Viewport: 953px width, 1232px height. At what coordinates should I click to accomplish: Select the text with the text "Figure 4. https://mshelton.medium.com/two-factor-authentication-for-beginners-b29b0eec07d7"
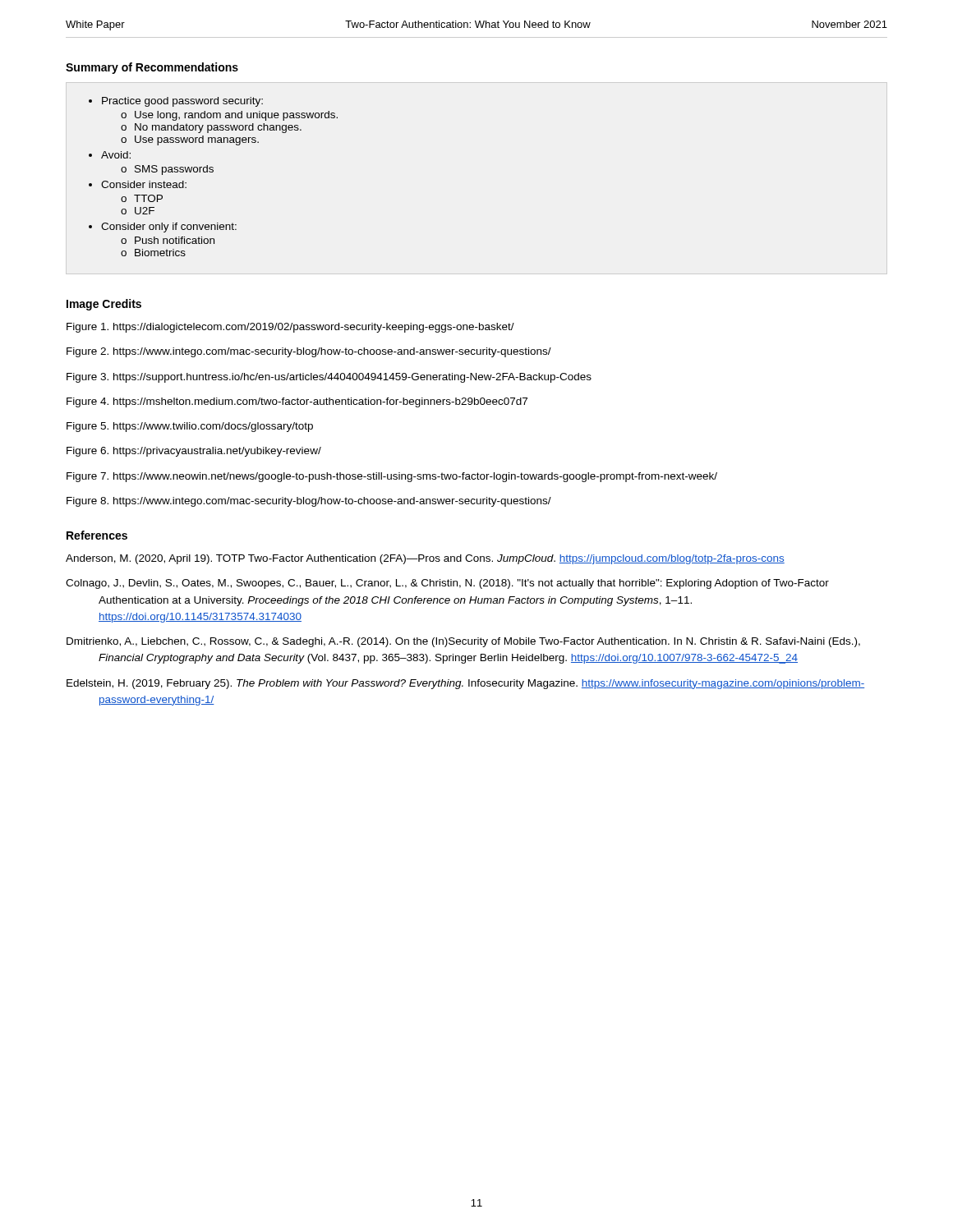[297, 401]
